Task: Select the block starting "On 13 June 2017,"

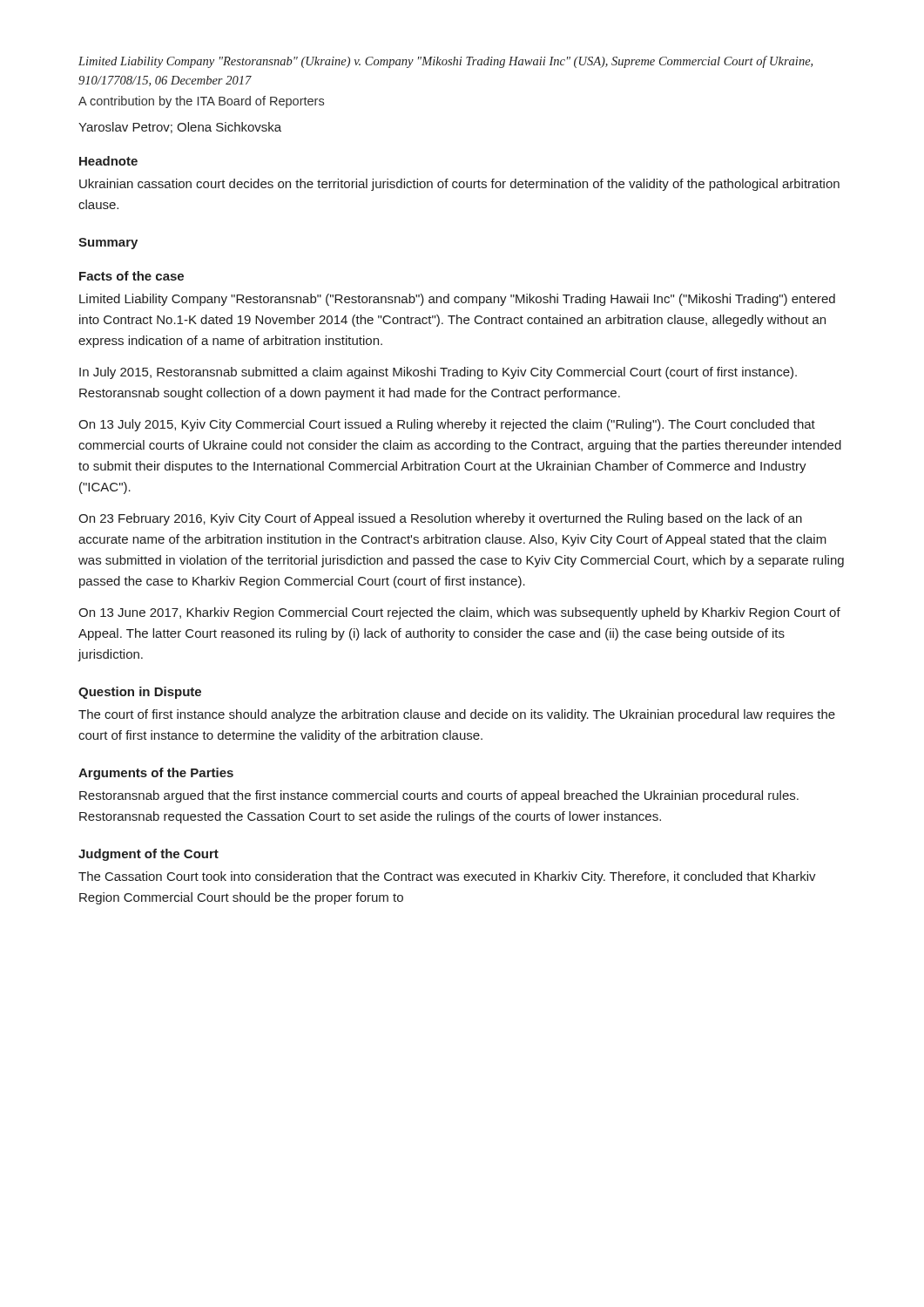Action: (459, 633)
